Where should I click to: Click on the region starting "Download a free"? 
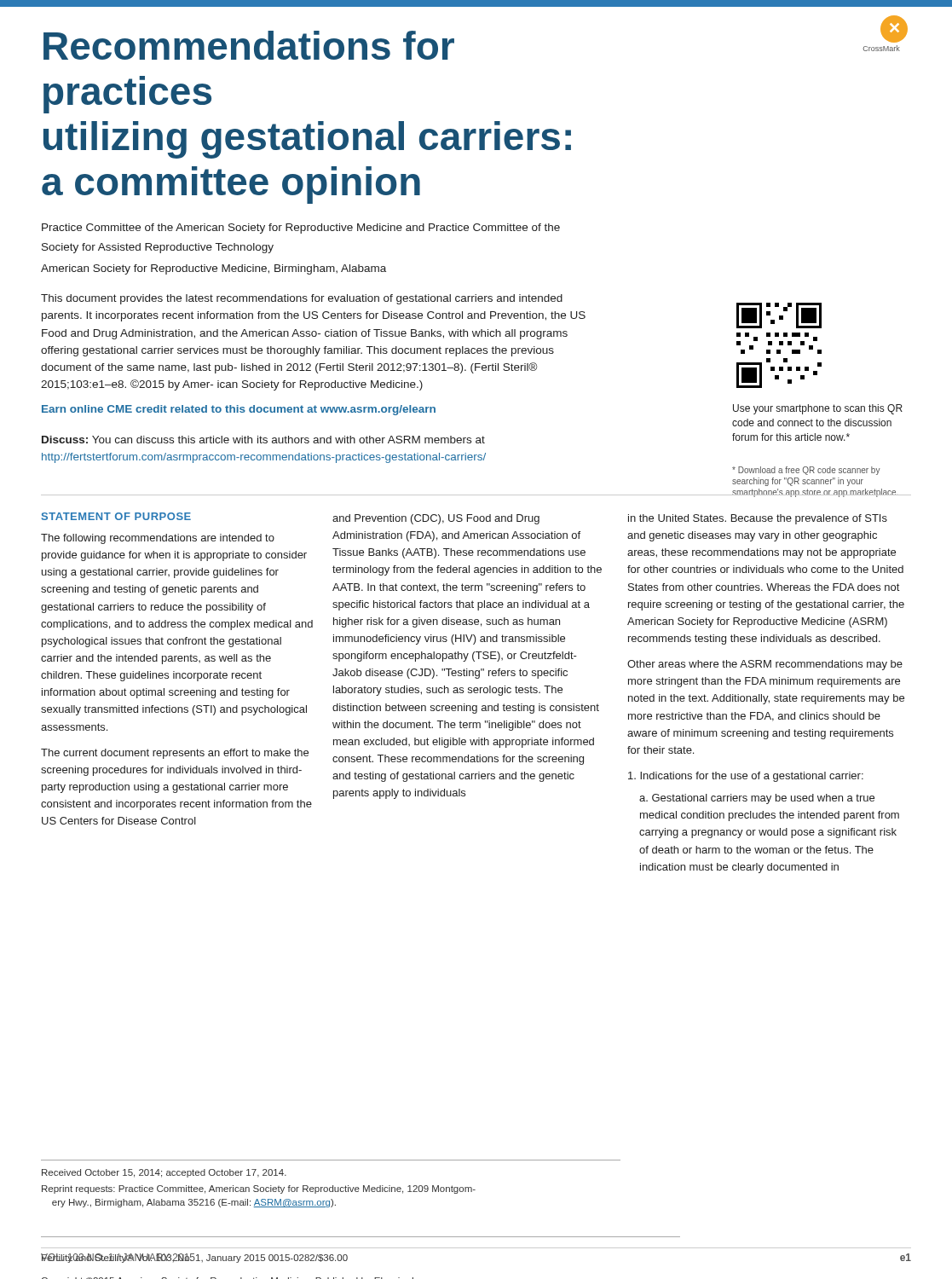(815, 481)
